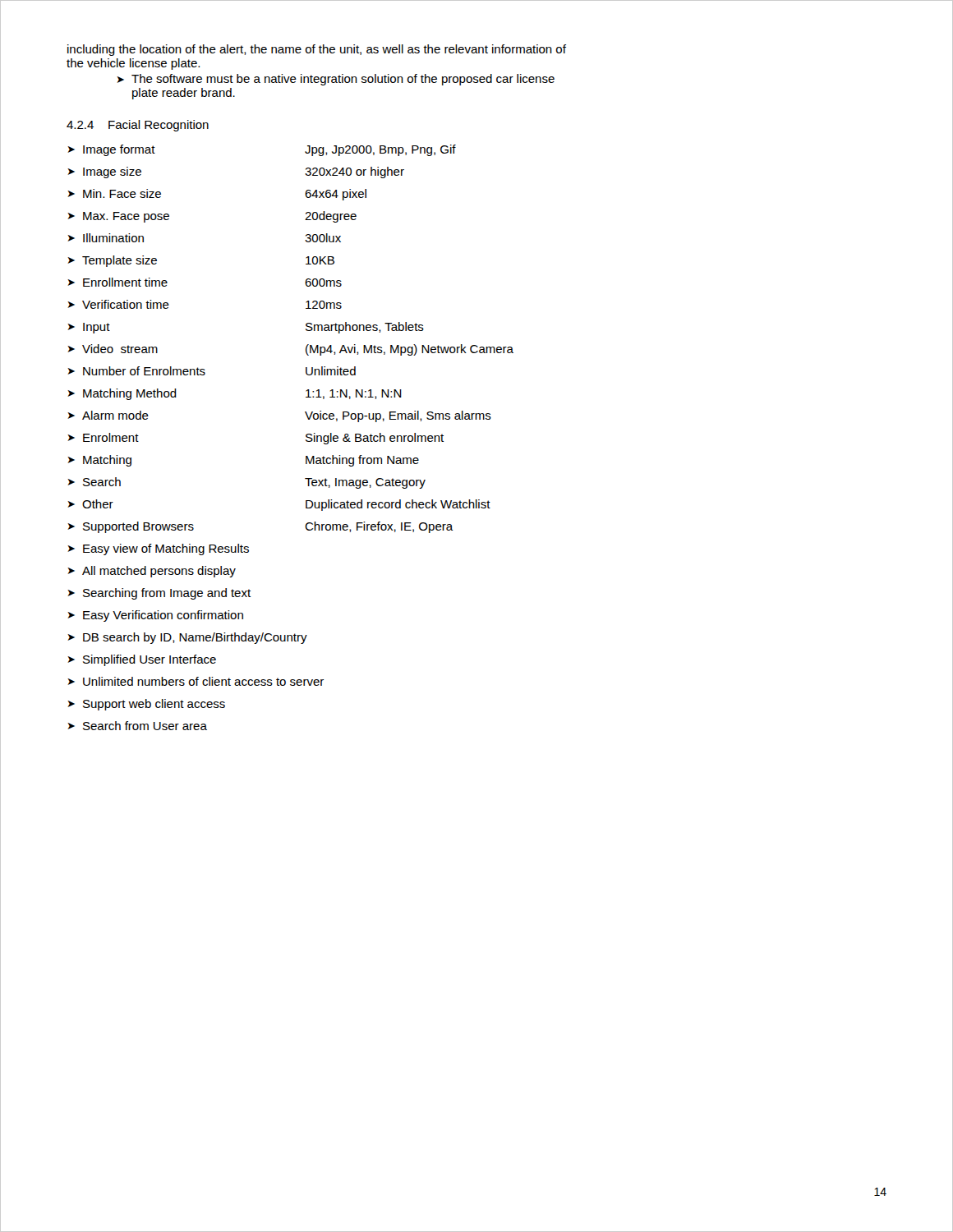This screenshot has height=1232, width=953.
Task: Point to "➤ Min. Face size 64x64 pixel"
Action: click(x=119, y=194)
